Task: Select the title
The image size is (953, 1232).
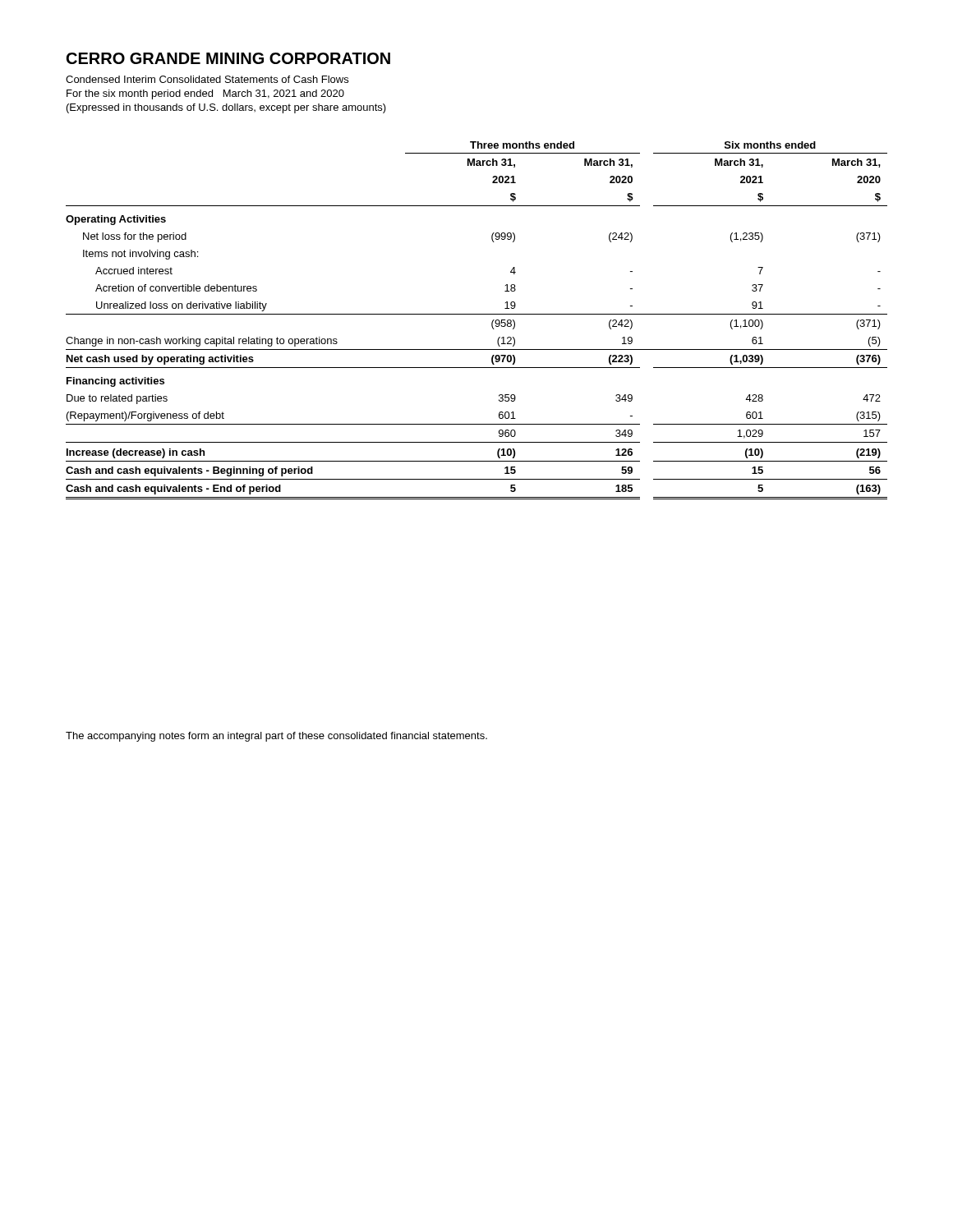Action: tap(229, 58)
